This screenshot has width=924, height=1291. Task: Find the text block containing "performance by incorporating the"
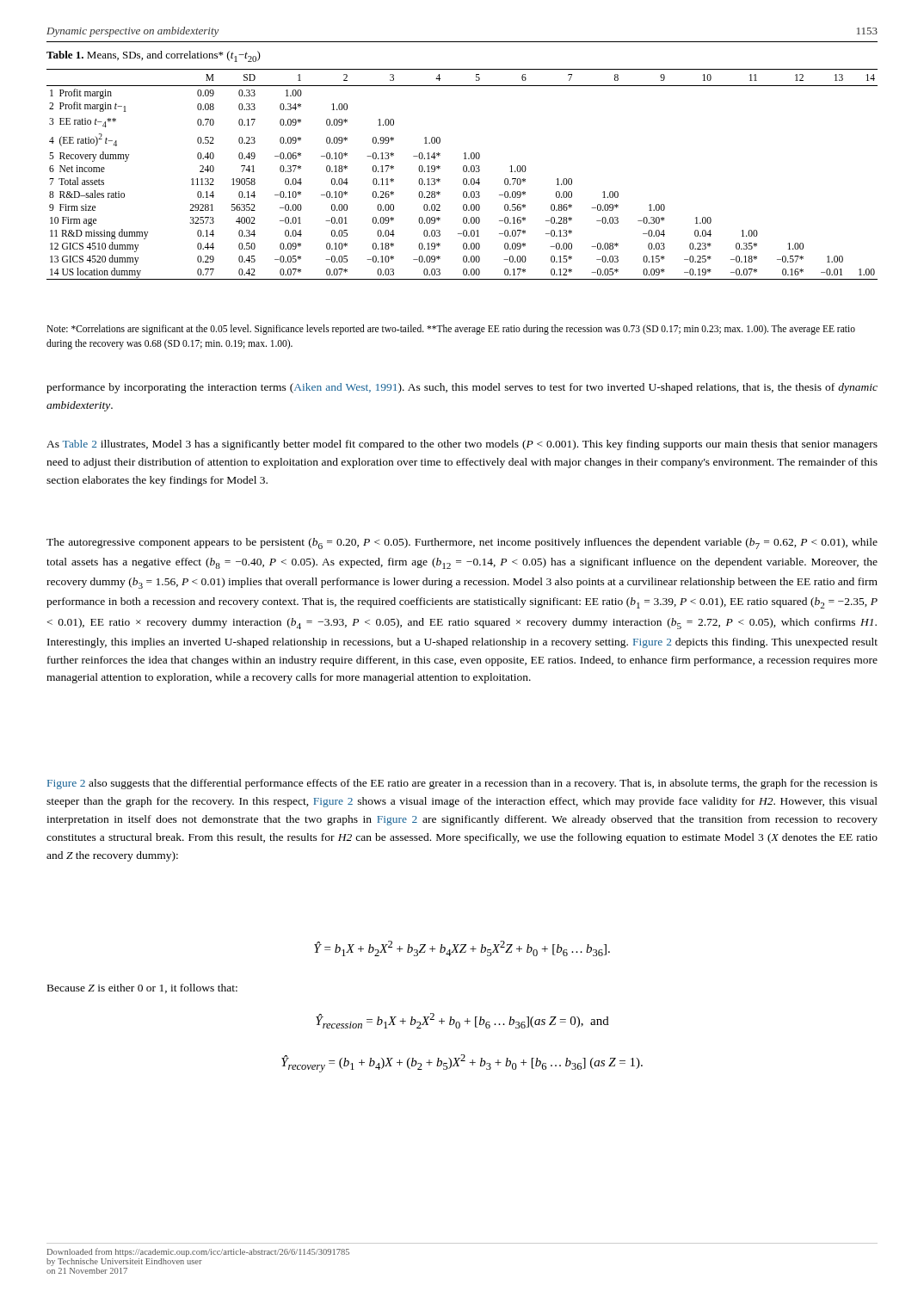(x=462, y=396)
